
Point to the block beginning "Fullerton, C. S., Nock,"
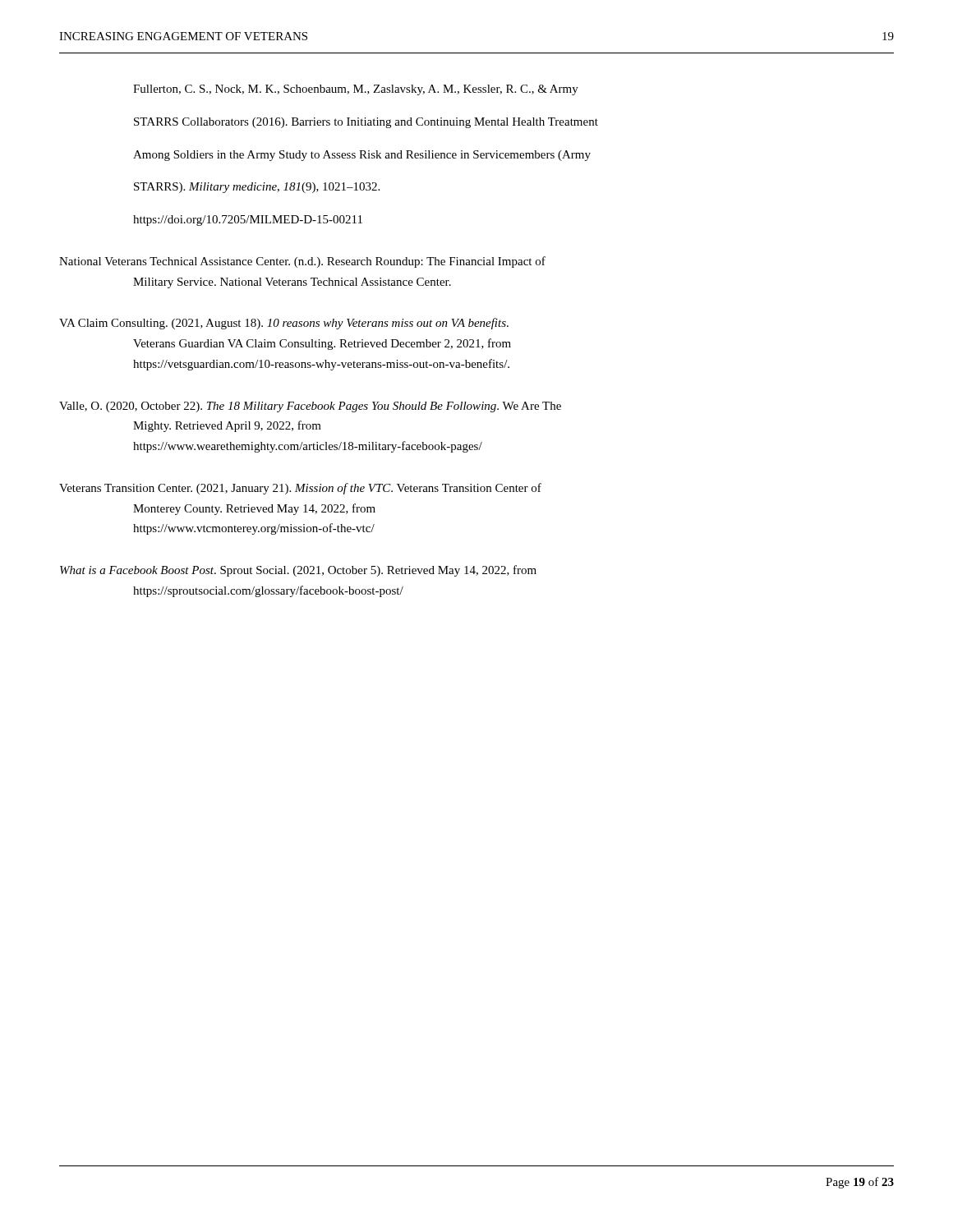tap(513, 154)
